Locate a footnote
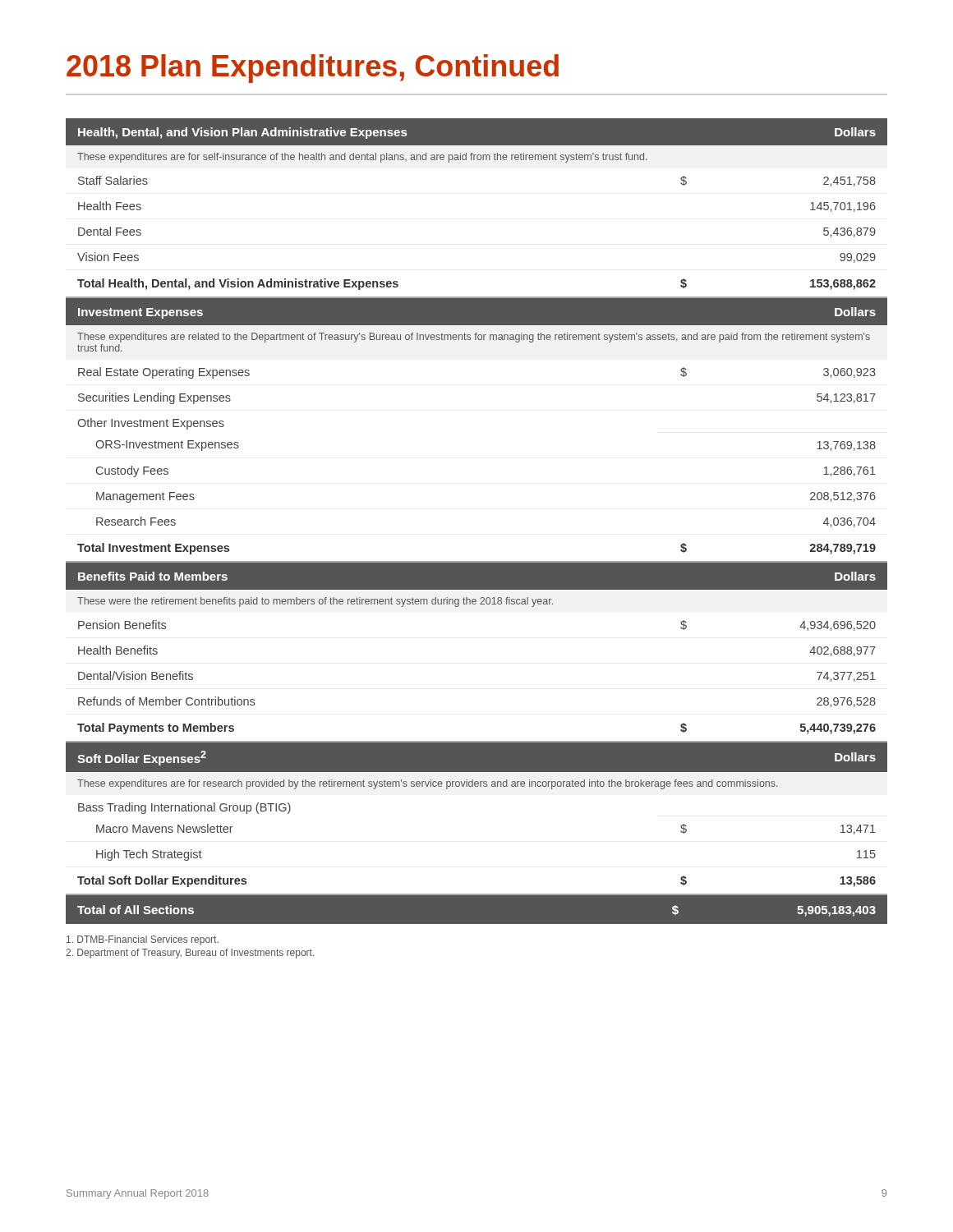953x1232 pixels. tap(476, 946)
